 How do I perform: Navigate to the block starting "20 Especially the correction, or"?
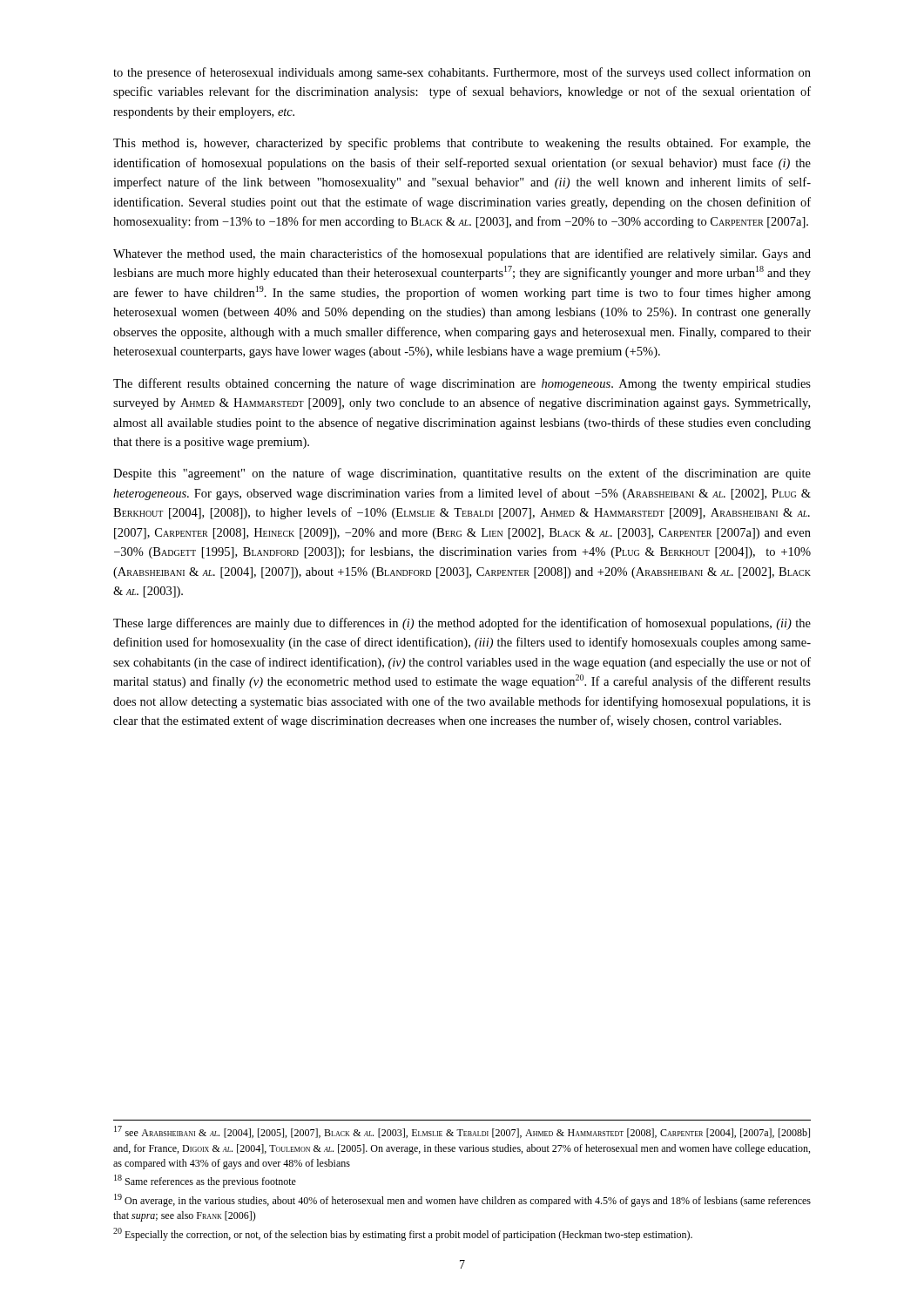click(403, 1234)
